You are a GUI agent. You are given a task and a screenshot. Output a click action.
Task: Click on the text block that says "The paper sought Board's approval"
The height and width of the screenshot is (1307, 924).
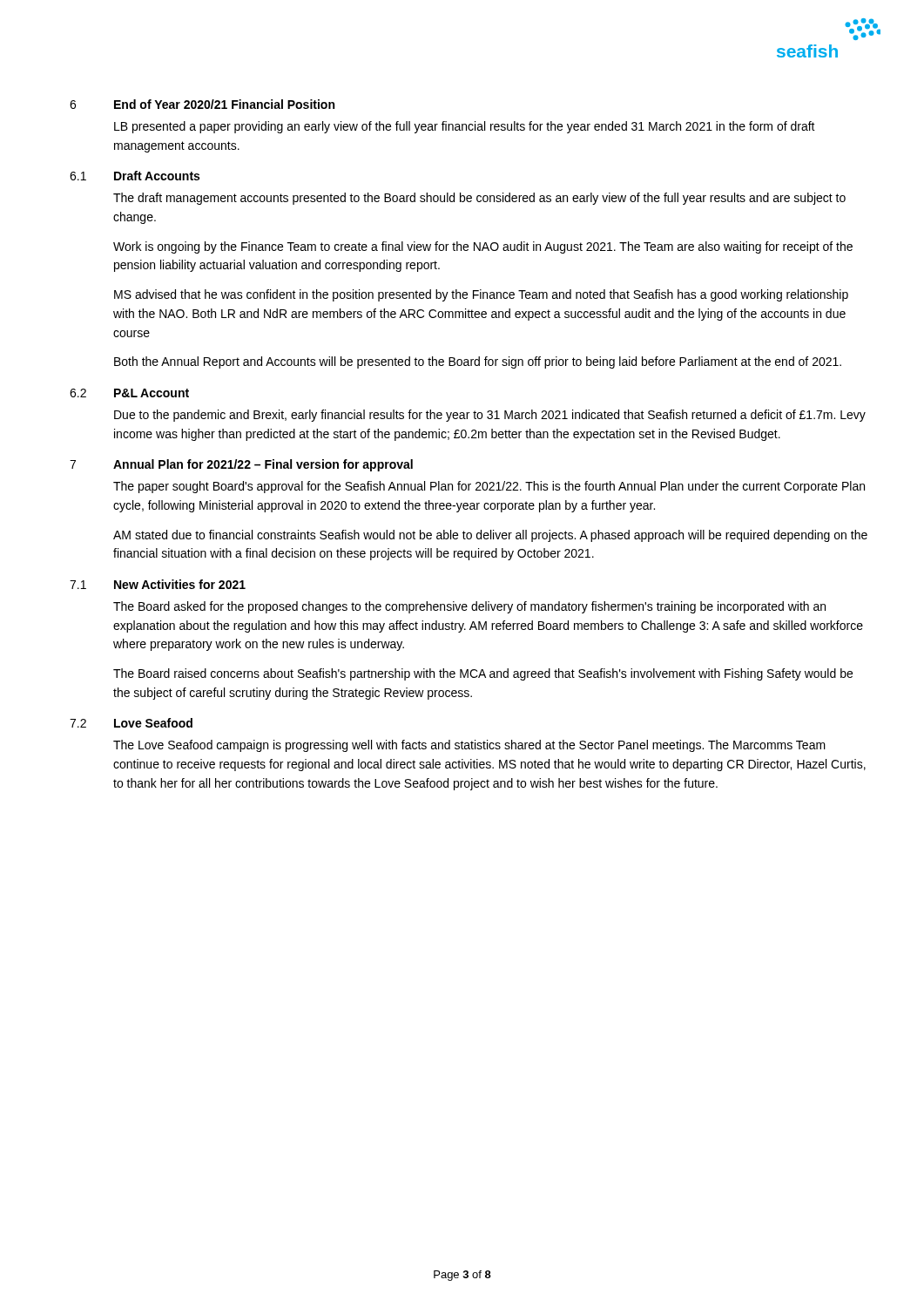coord(489,496)
